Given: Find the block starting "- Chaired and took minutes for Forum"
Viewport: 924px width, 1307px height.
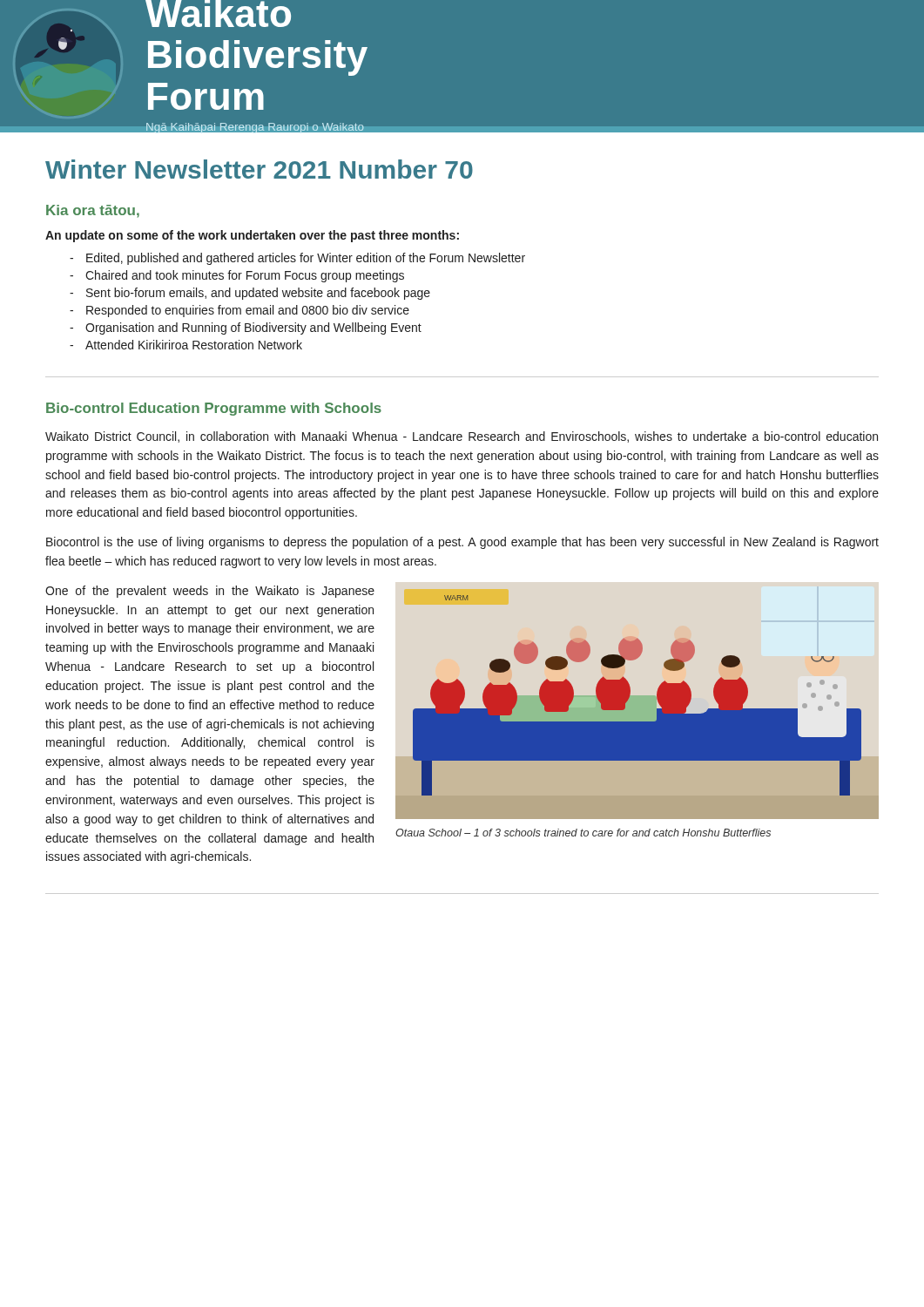Looking at the screenshot, I should coord(237,275).
